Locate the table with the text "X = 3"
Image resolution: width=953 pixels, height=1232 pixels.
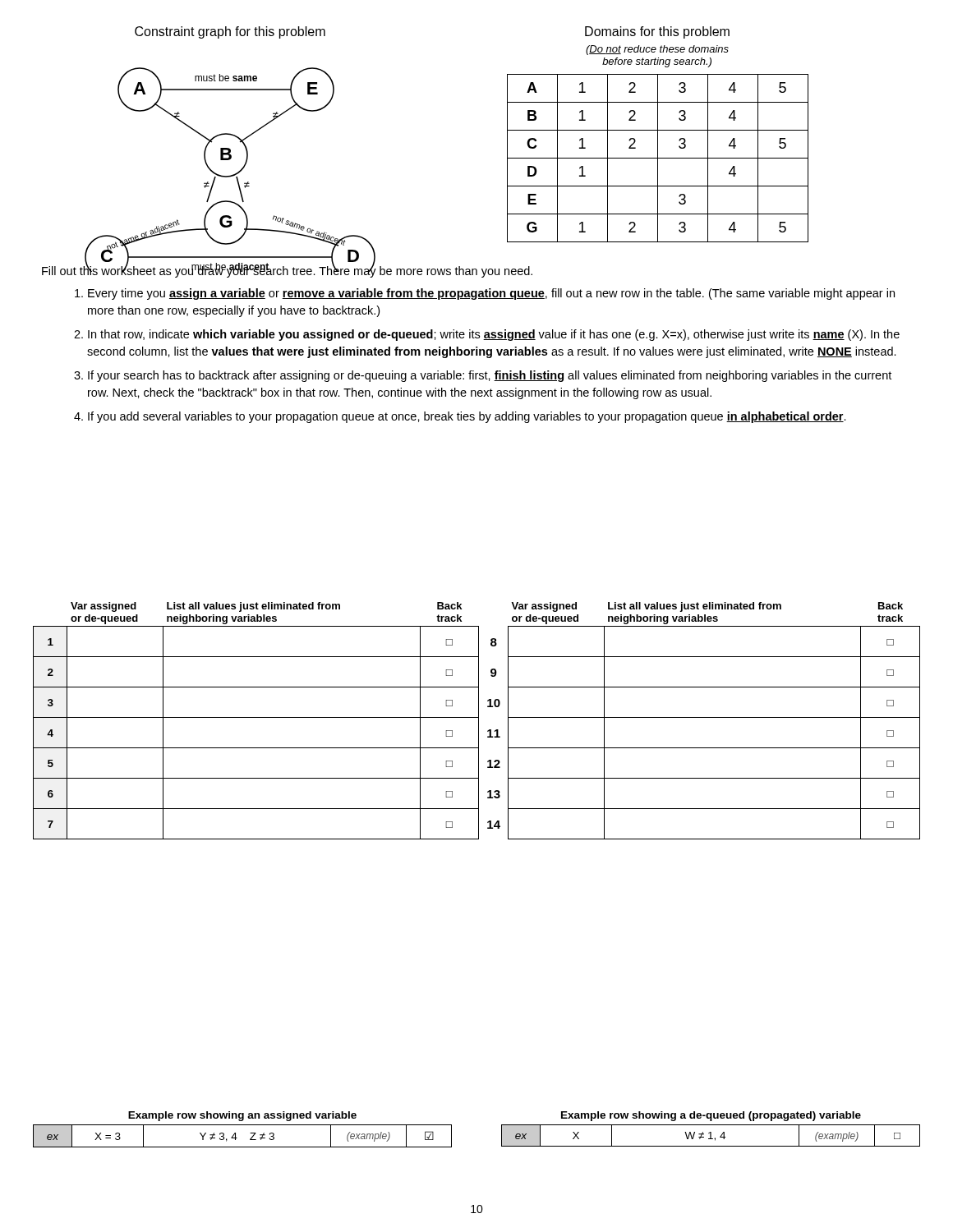[x=242, y=1136]
